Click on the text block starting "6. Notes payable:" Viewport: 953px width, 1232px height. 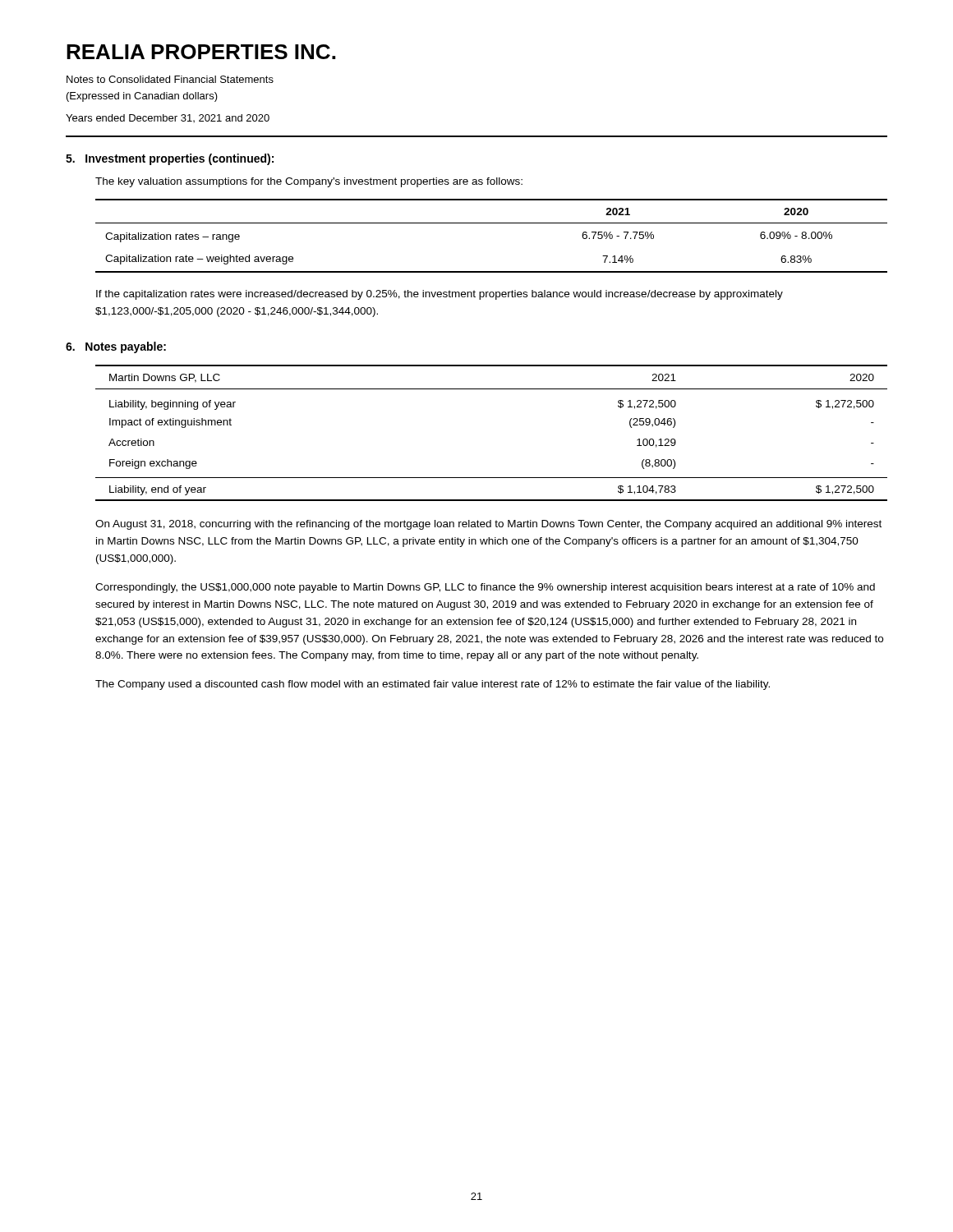click(x=116, y=347)
